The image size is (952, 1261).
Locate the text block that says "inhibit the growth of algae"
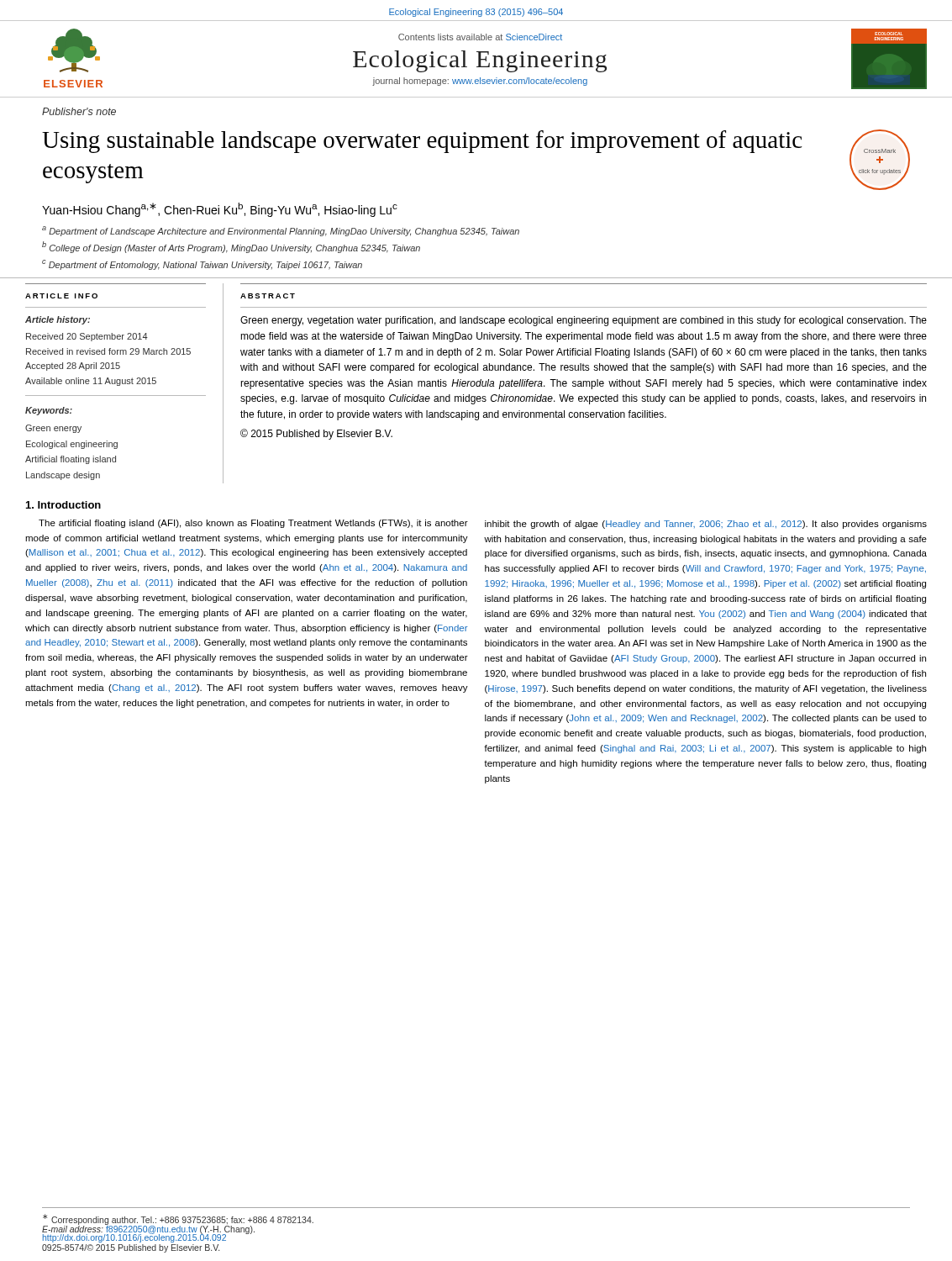tap(706, 652)
